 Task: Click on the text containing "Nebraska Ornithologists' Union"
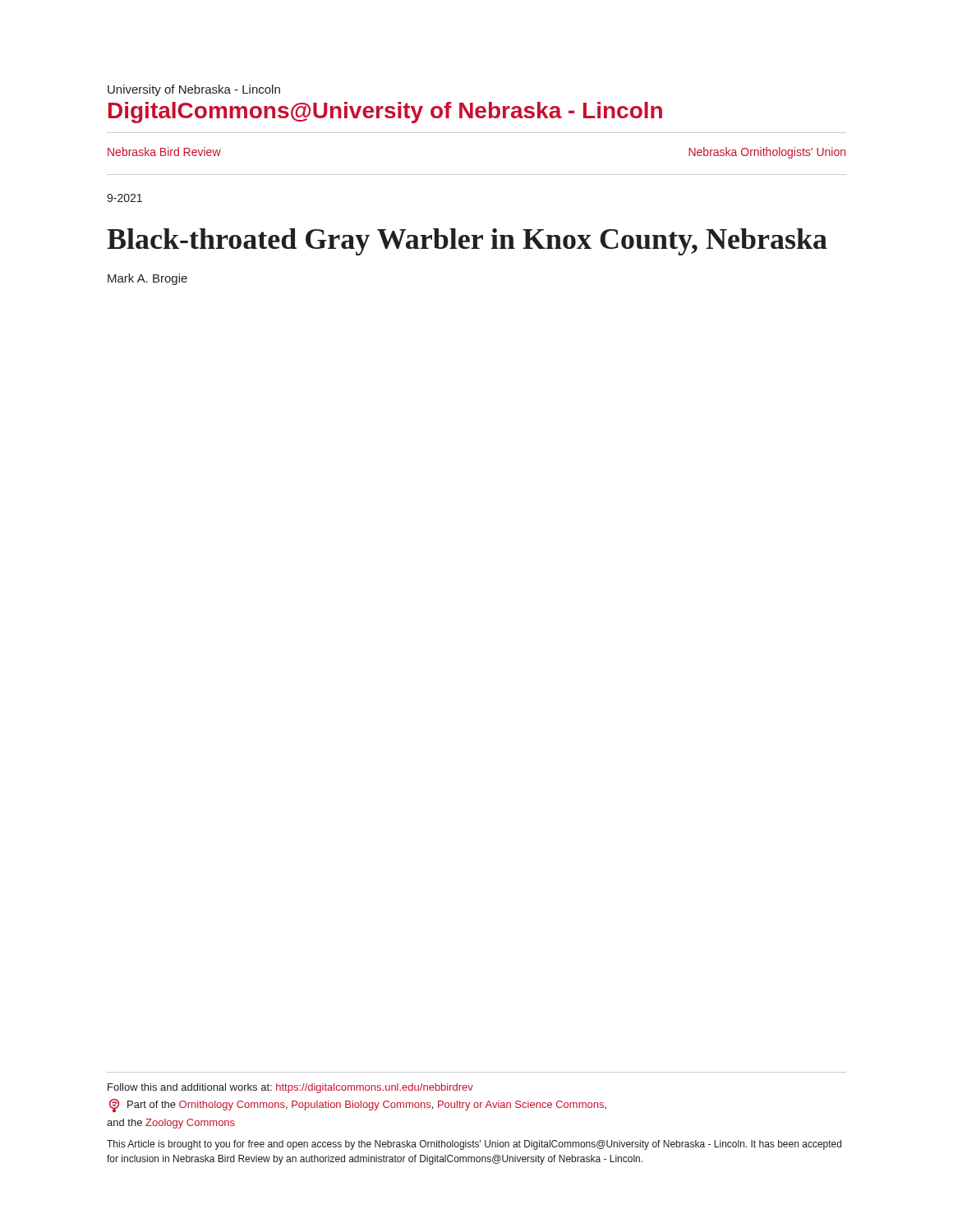tap(767, 152)
